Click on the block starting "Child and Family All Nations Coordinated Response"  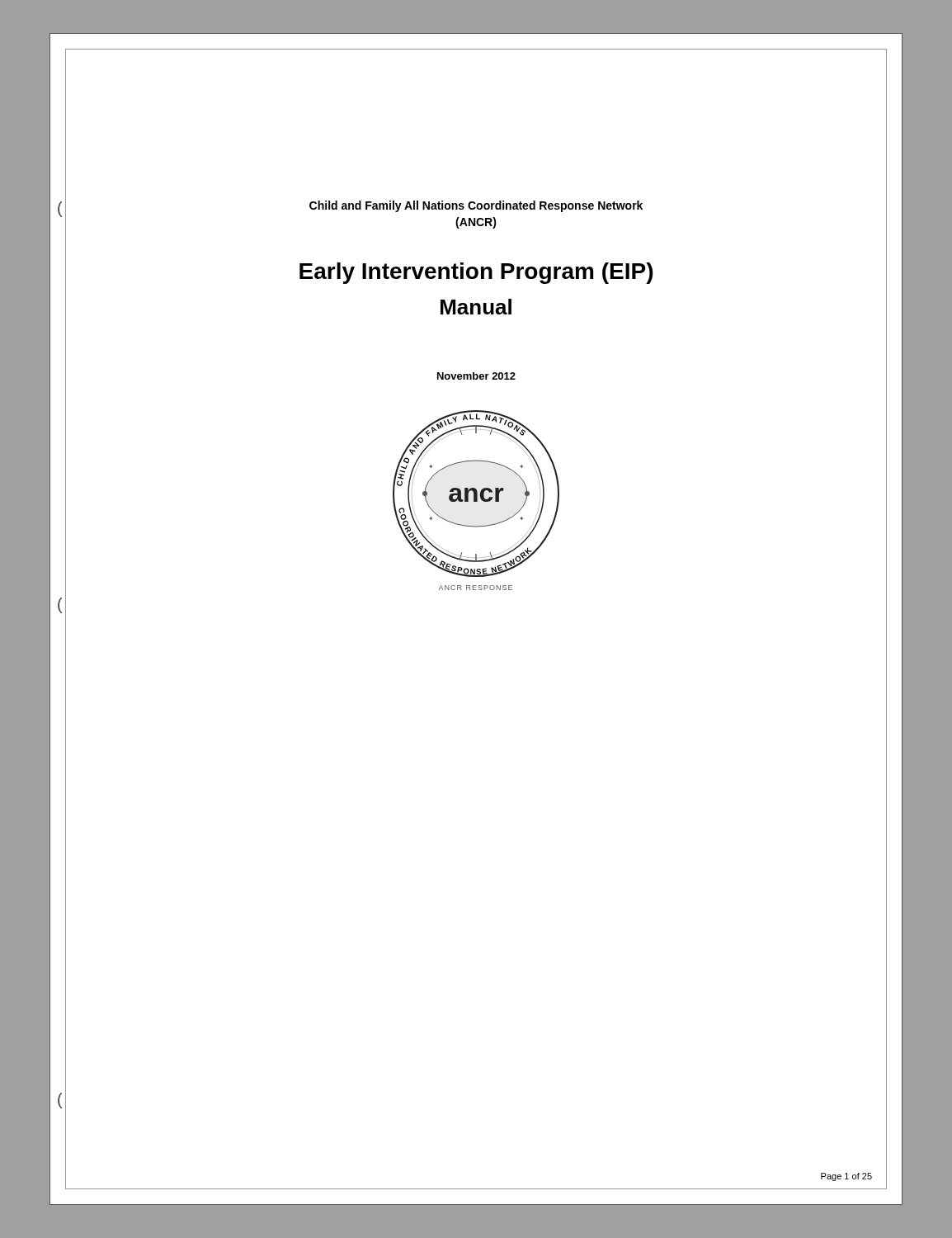[x=476, y=206]
